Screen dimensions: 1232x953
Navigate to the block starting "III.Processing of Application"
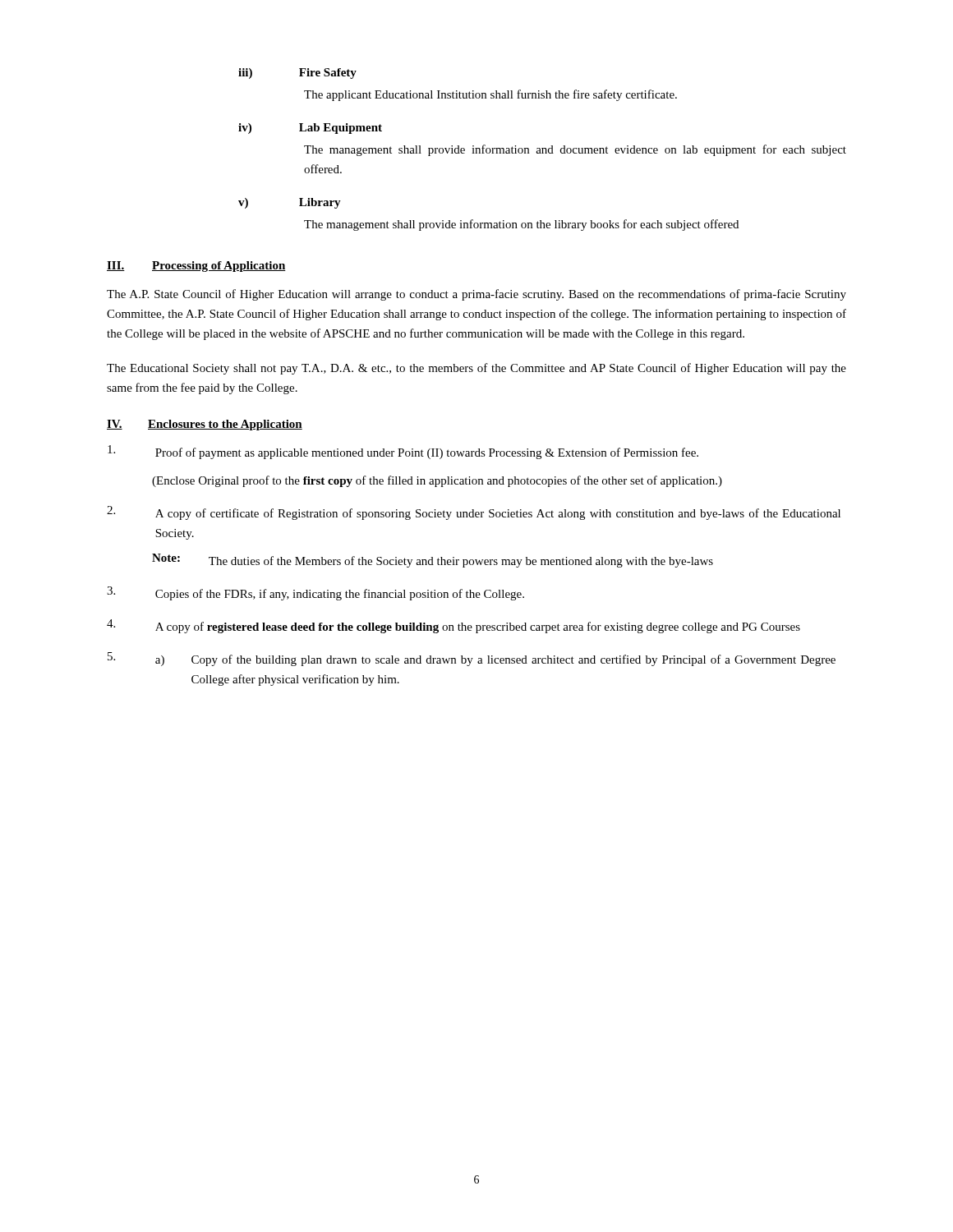[196, 266]
